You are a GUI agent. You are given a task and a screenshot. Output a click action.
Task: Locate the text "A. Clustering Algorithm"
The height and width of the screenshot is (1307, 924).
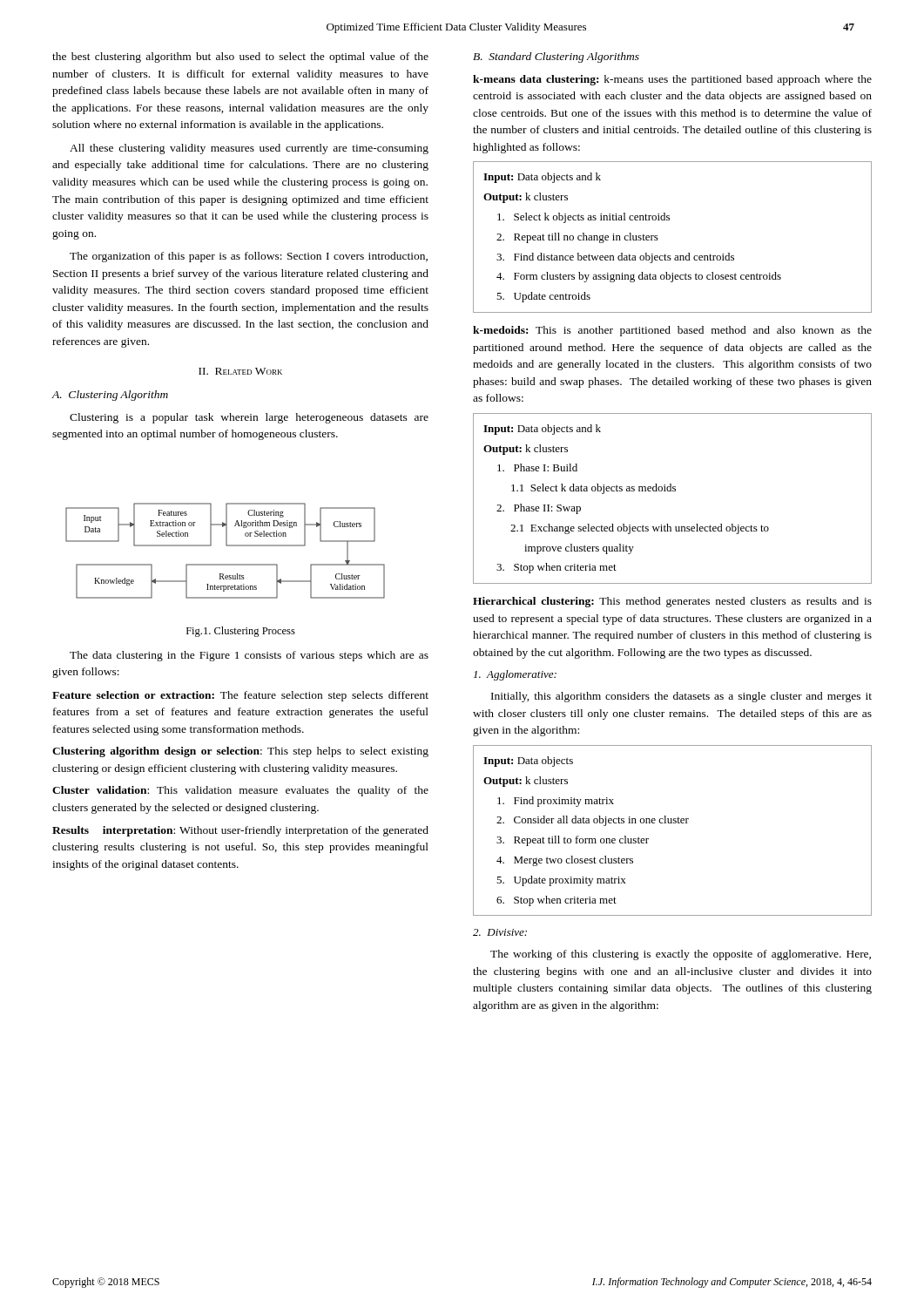click(110, 394)
